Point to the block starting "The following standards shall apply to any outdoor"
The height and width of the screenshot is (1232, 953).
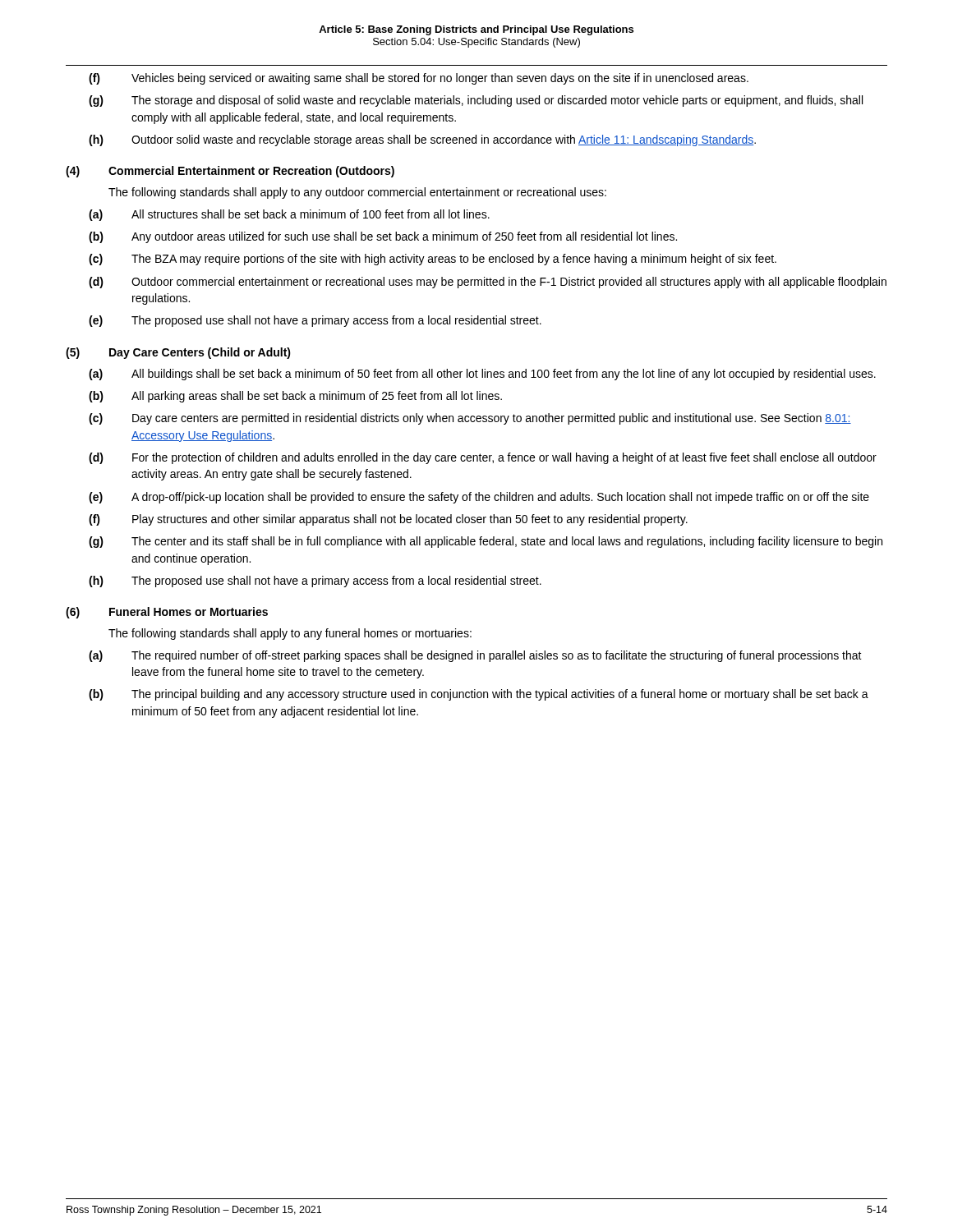click(358, 193)
